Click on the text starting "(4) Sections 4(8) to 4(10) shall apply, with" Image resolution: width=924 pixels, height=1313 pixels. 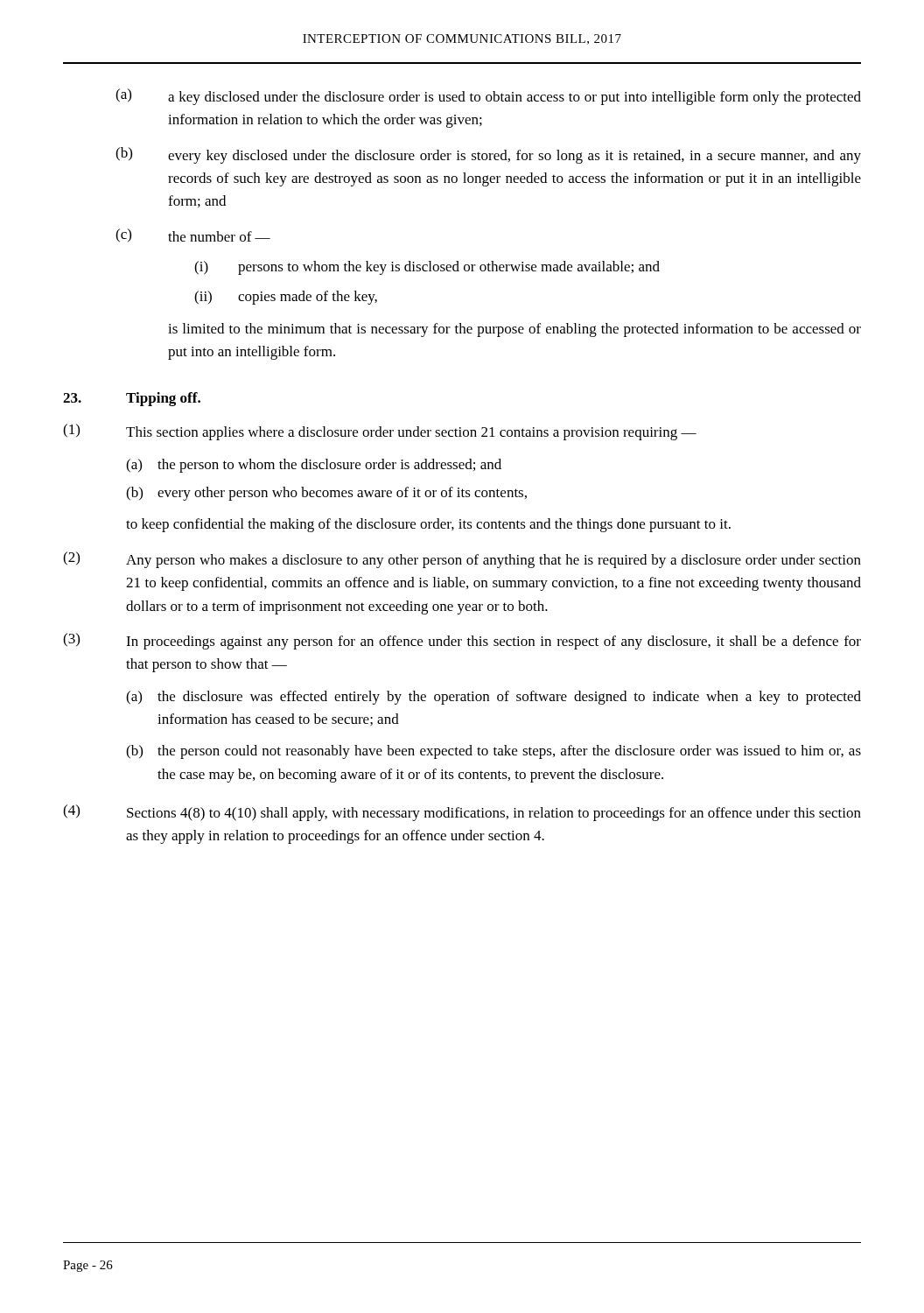462,825
